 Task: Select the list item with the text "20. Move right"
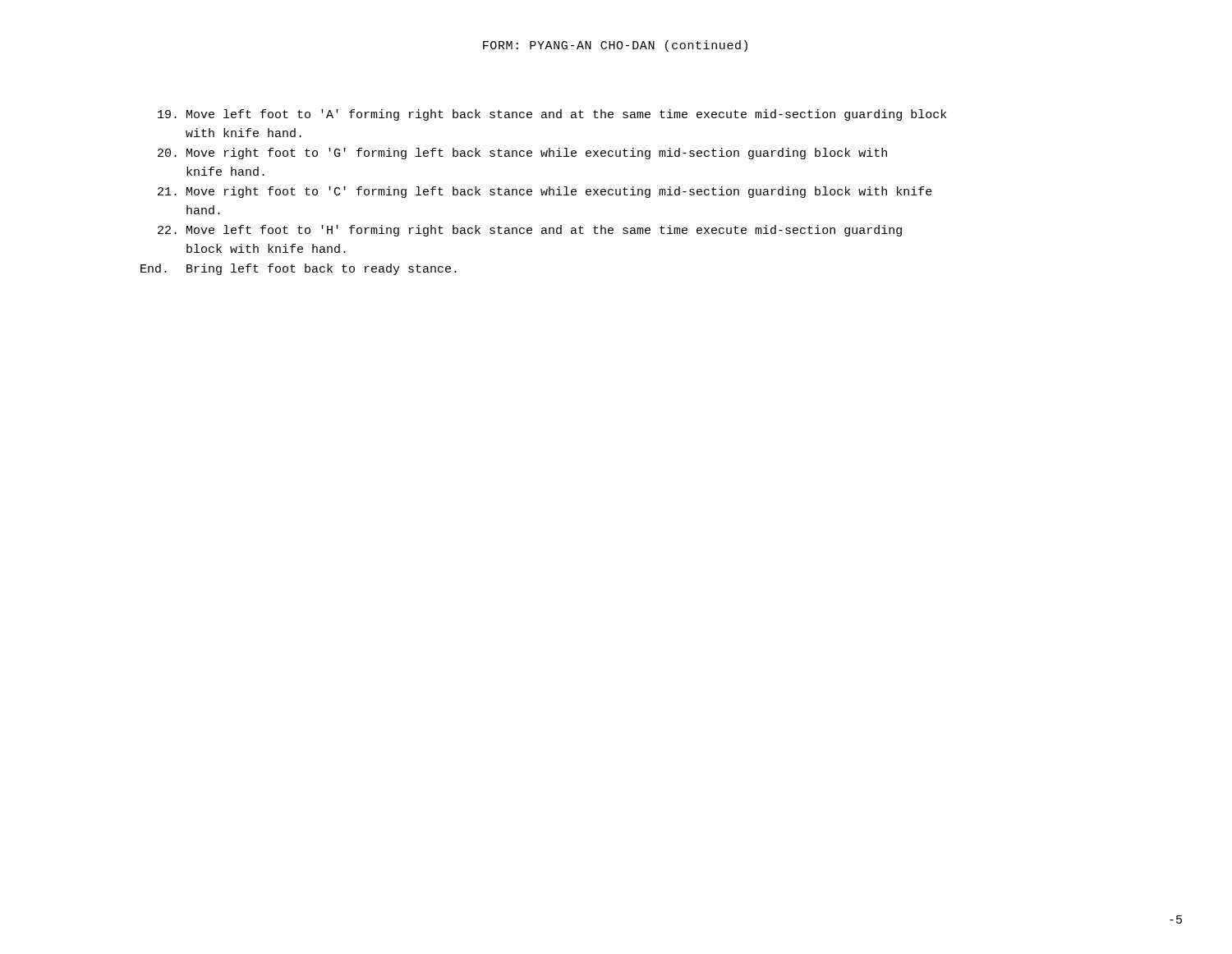(637, 164)
